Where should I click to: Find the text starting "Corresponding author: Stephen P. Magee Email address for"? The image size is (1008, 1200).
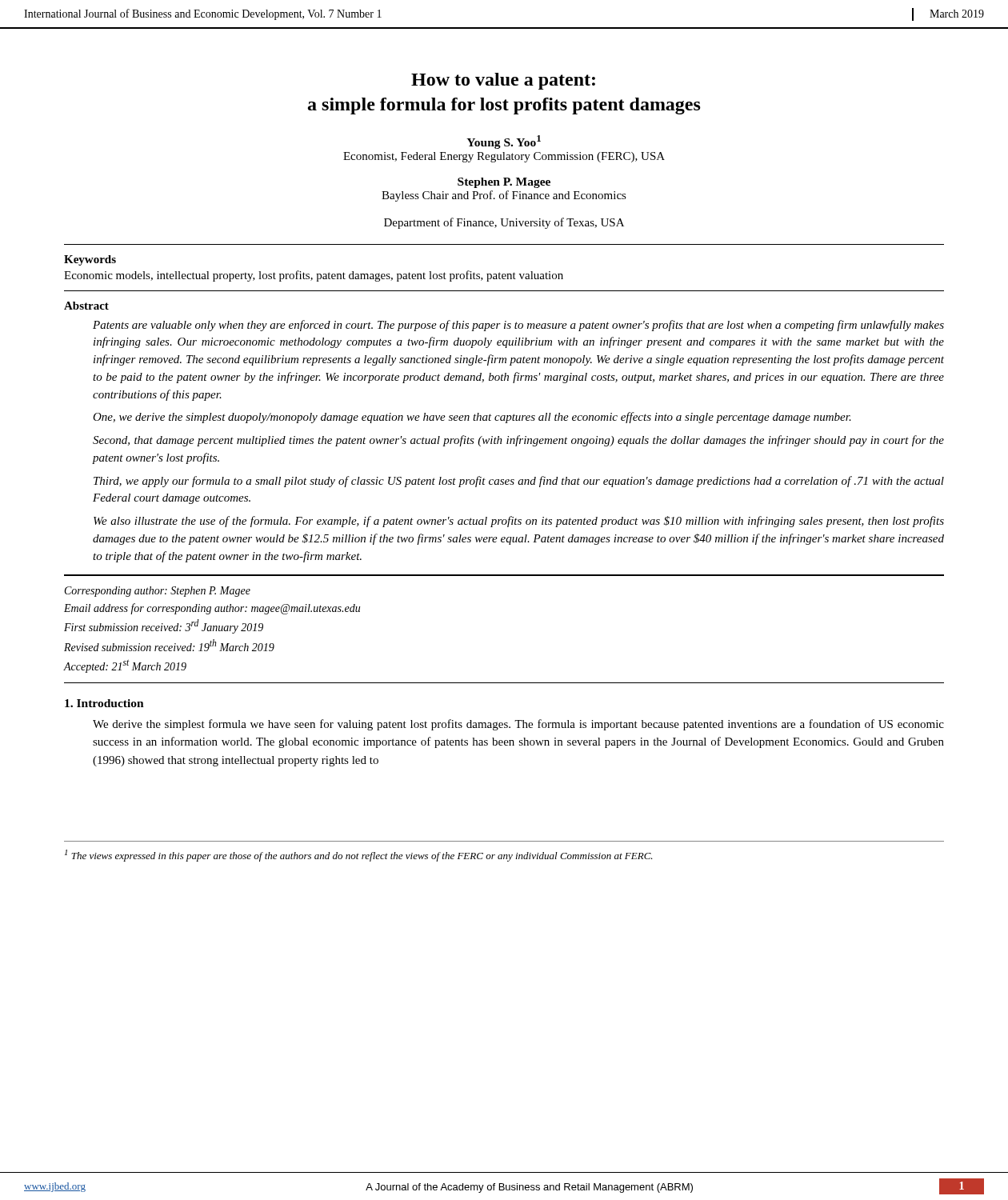pyautogui.click(x=212, y=629)
